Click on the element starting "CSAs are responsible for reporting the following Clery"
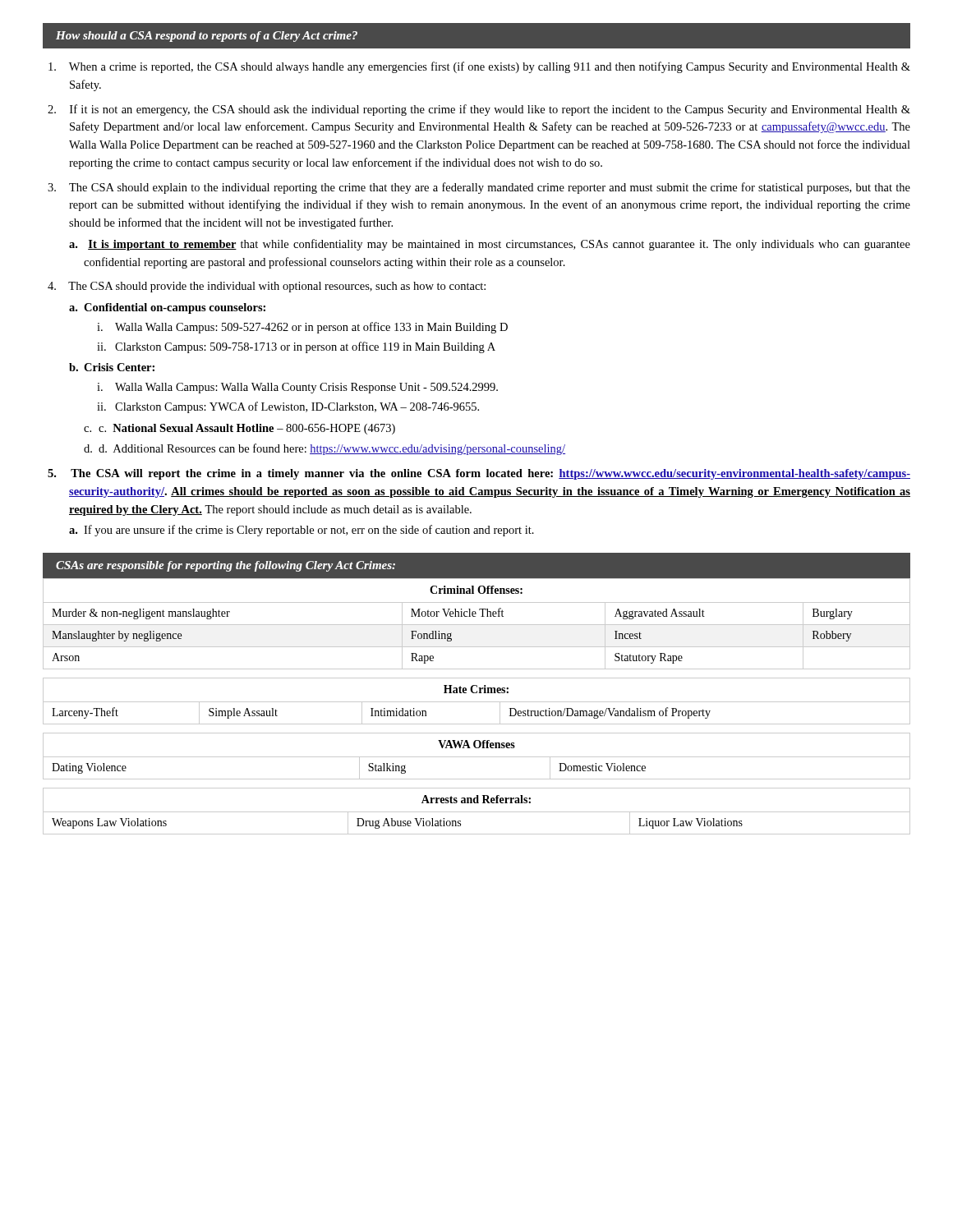Image resolution: width=953 pixels, height=1232 pixels. [476, 565]
